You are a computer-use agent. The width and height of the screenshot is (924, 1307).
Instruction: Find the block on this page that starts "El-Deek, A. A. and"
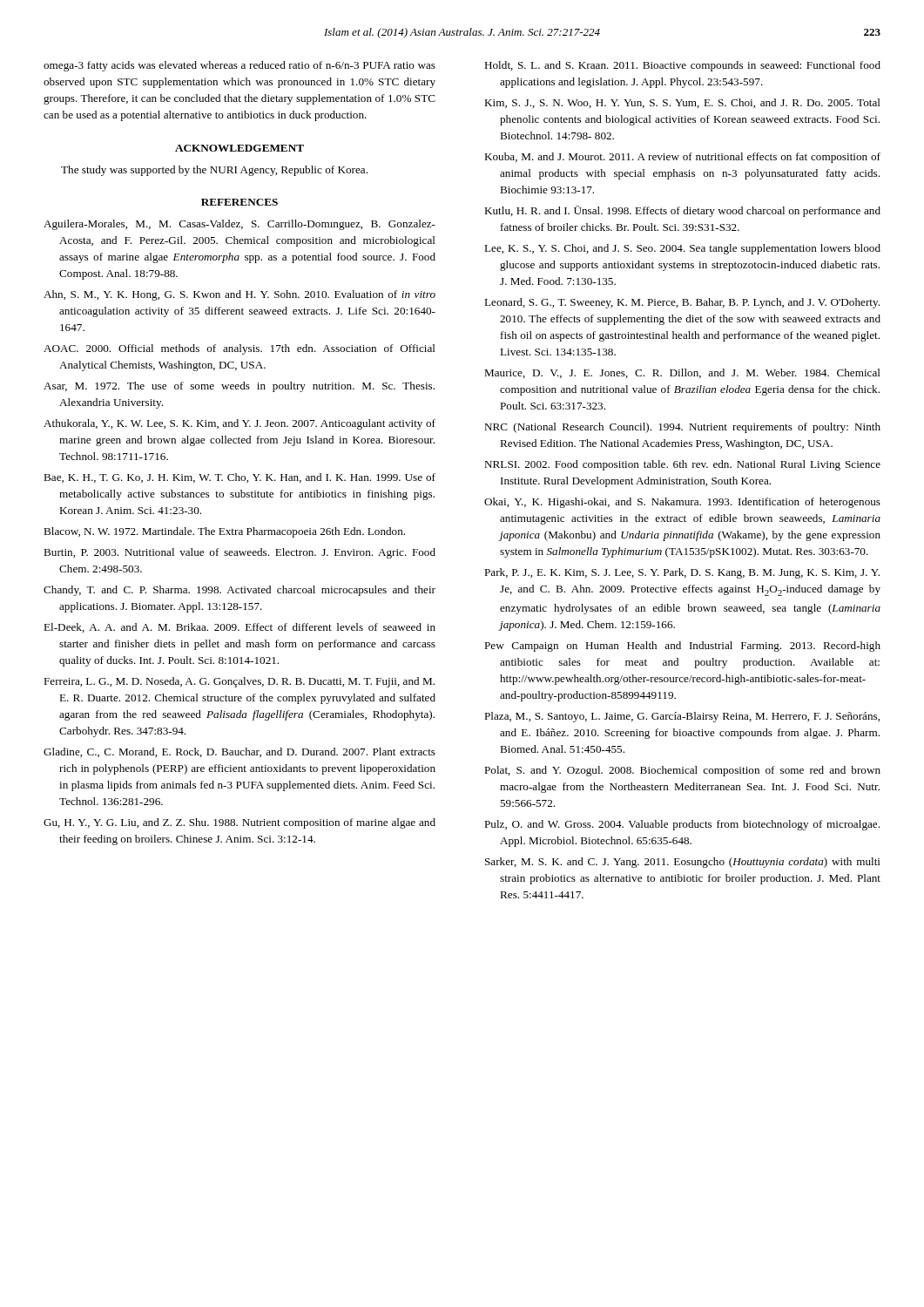coord(240,644)
